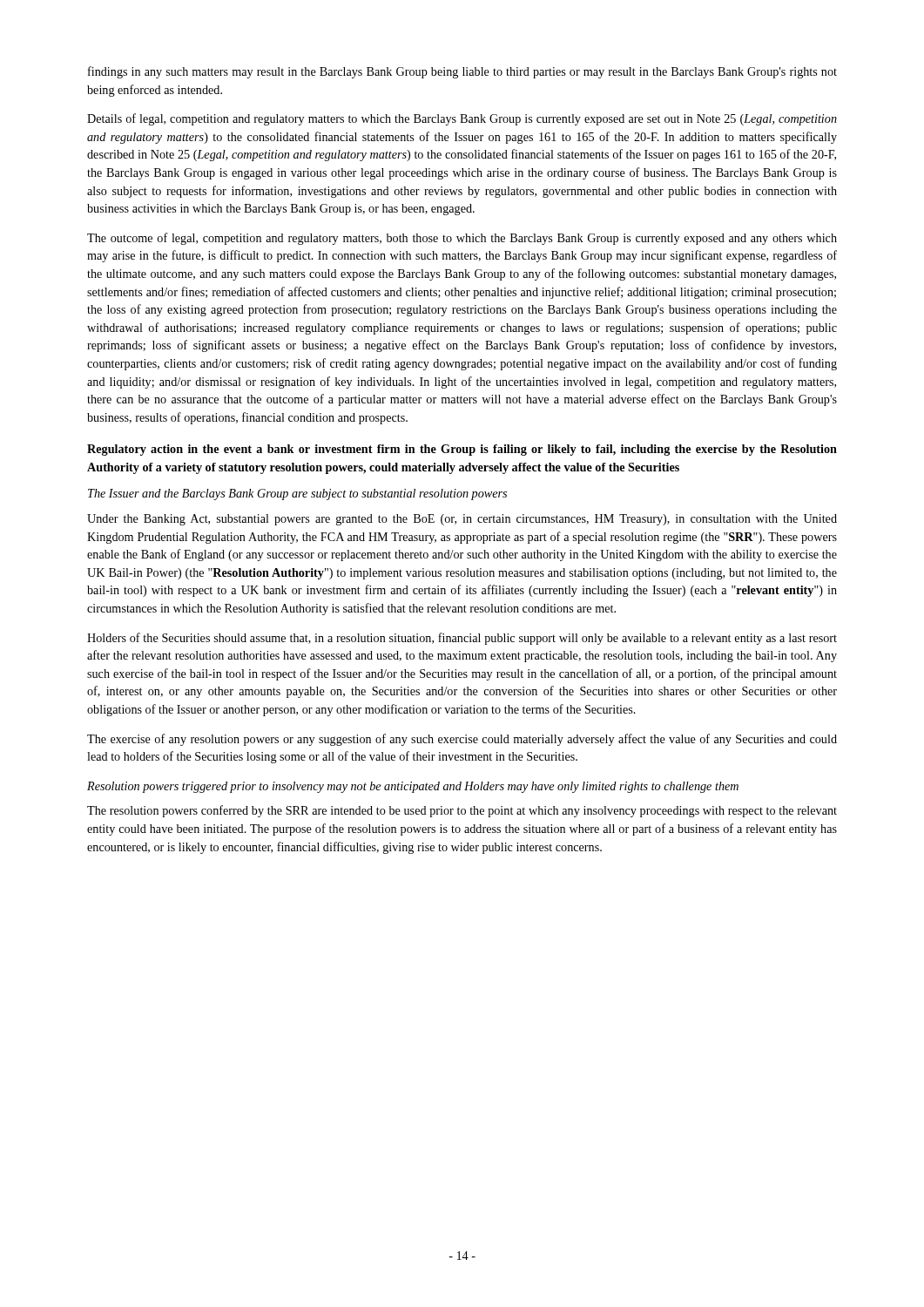924x1307 pixels.
Task: Point to the block starting "Resolution powers triggered prior"
Action: click(462, 786)
